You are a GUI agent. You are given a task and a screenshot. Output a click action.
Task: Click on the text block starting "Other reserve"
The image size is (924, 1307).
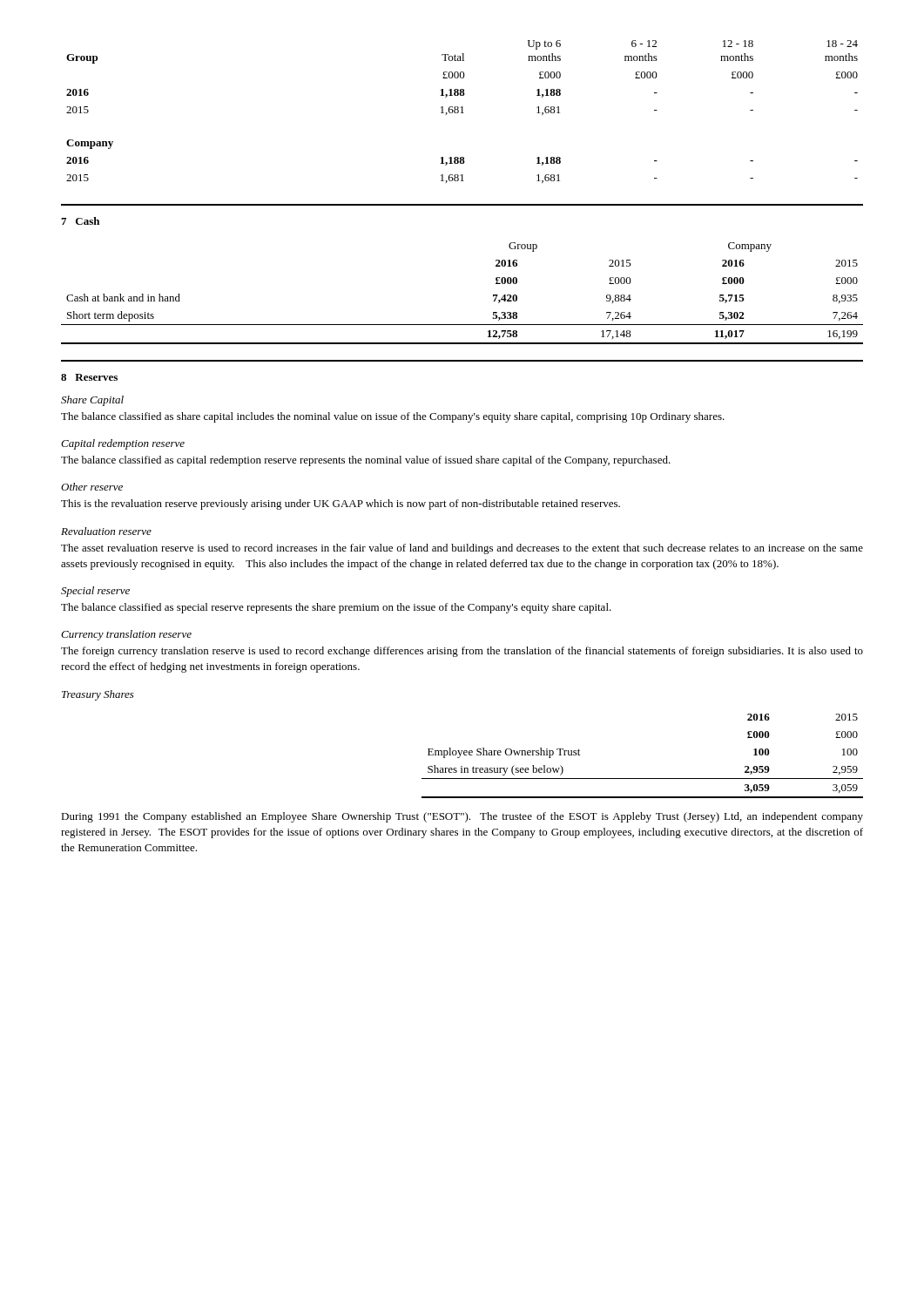pyautogui.click(x=92, y=487)
